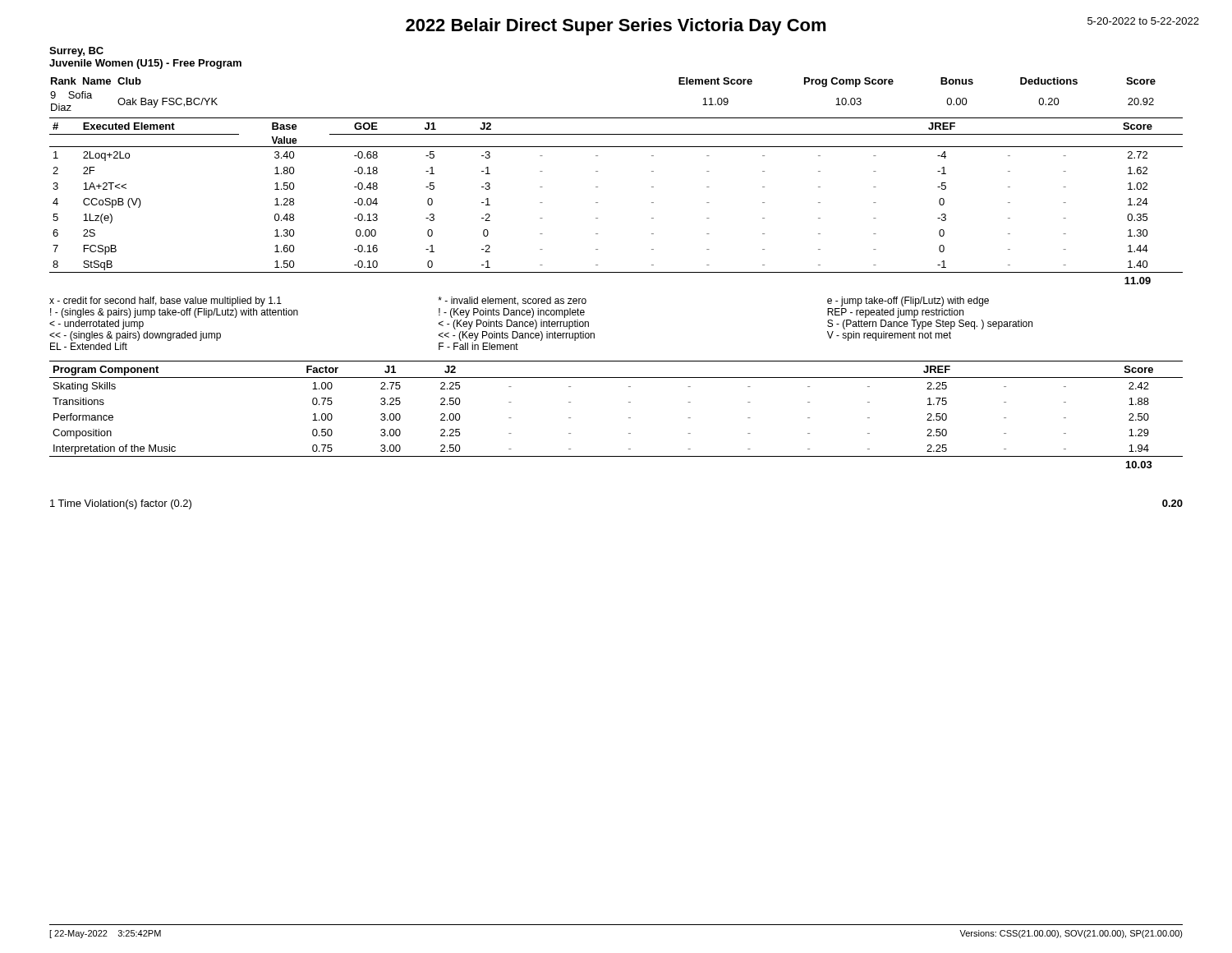Click on the text that reads "Surrey, BC"
Screen dimensions: 953x1232
point(77,51)
